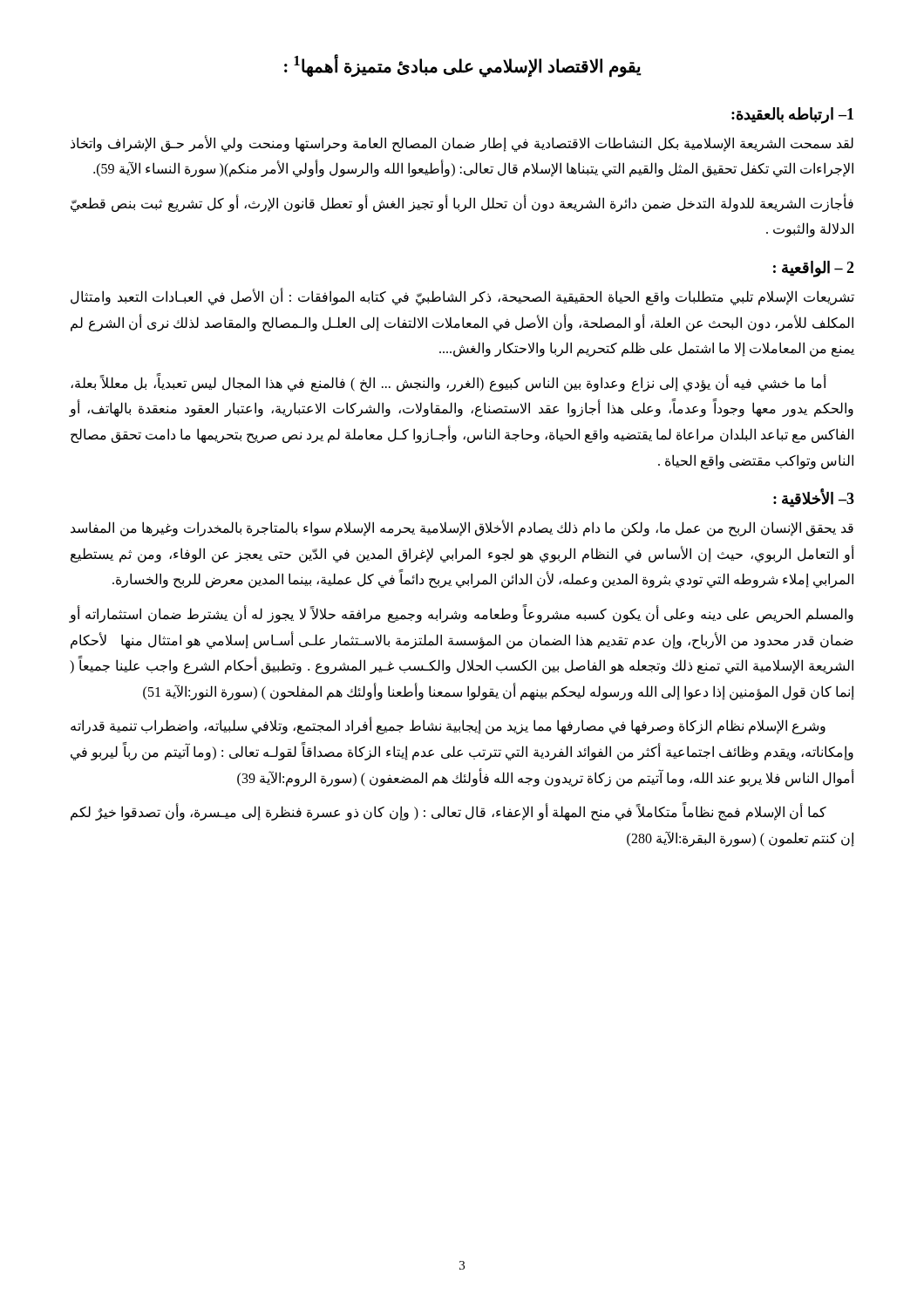Viewport: 924px width, 1308px height.
Task: Locate the block of text that opens with "فأجازت الشريعة للدولة التدخل ضمن دائرة"
Action: [x=462, y=216]
